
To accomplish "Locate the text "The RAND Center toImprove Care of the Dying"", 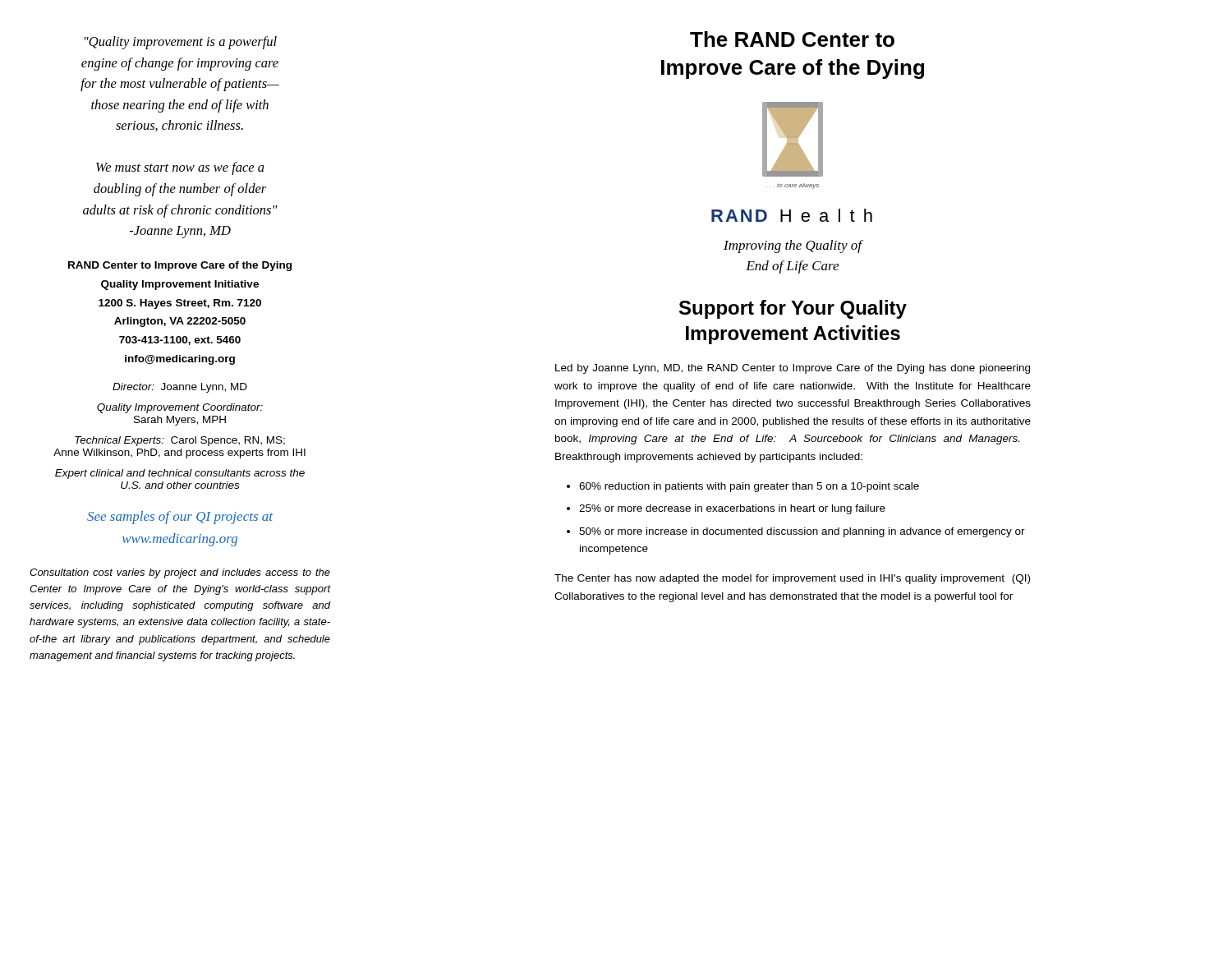I will coord(793,53).
